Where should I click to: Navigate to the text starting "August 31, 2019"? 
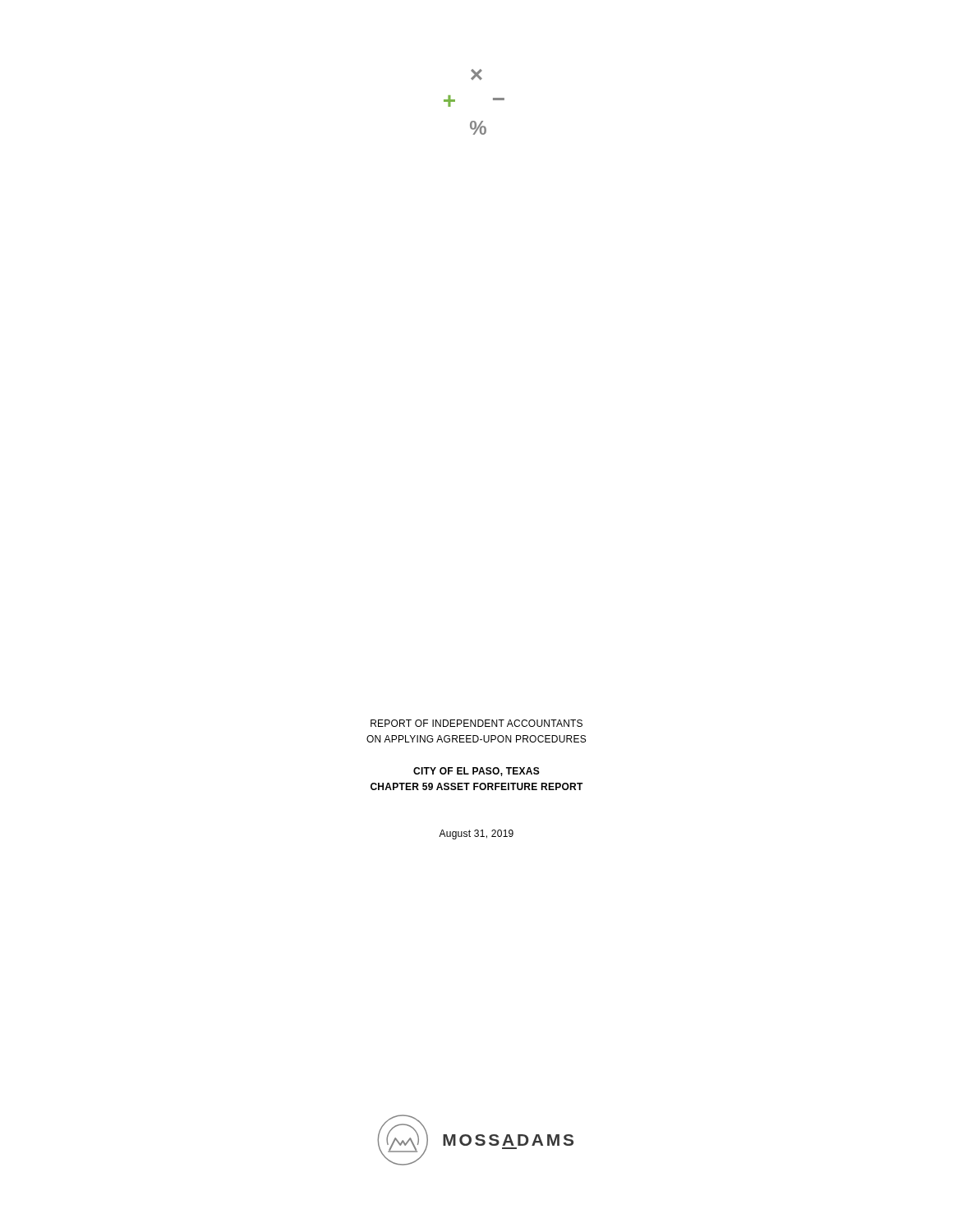476,834
